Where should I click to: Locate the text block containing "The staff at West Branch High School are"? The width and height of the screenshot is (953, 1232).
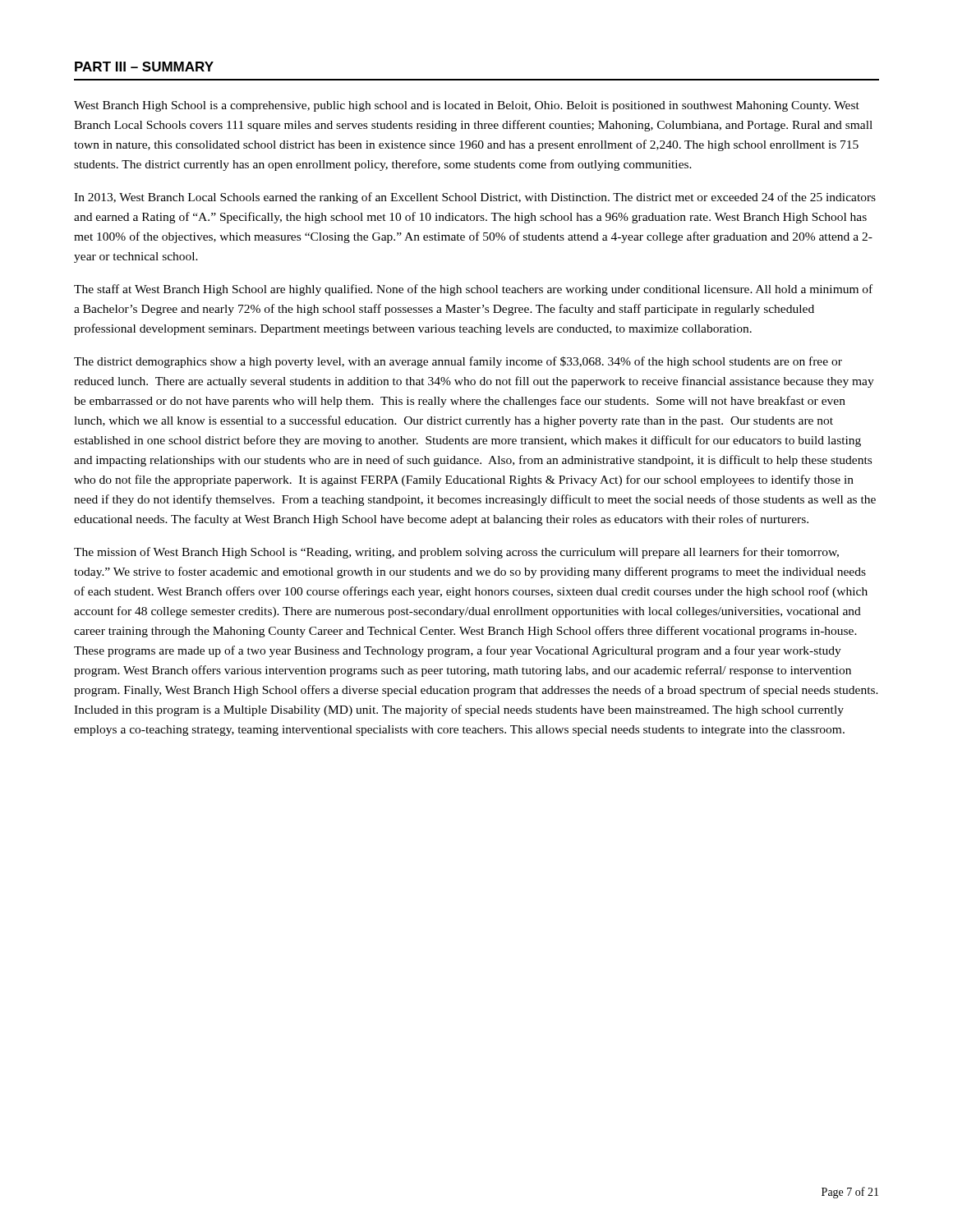point(473,309)
